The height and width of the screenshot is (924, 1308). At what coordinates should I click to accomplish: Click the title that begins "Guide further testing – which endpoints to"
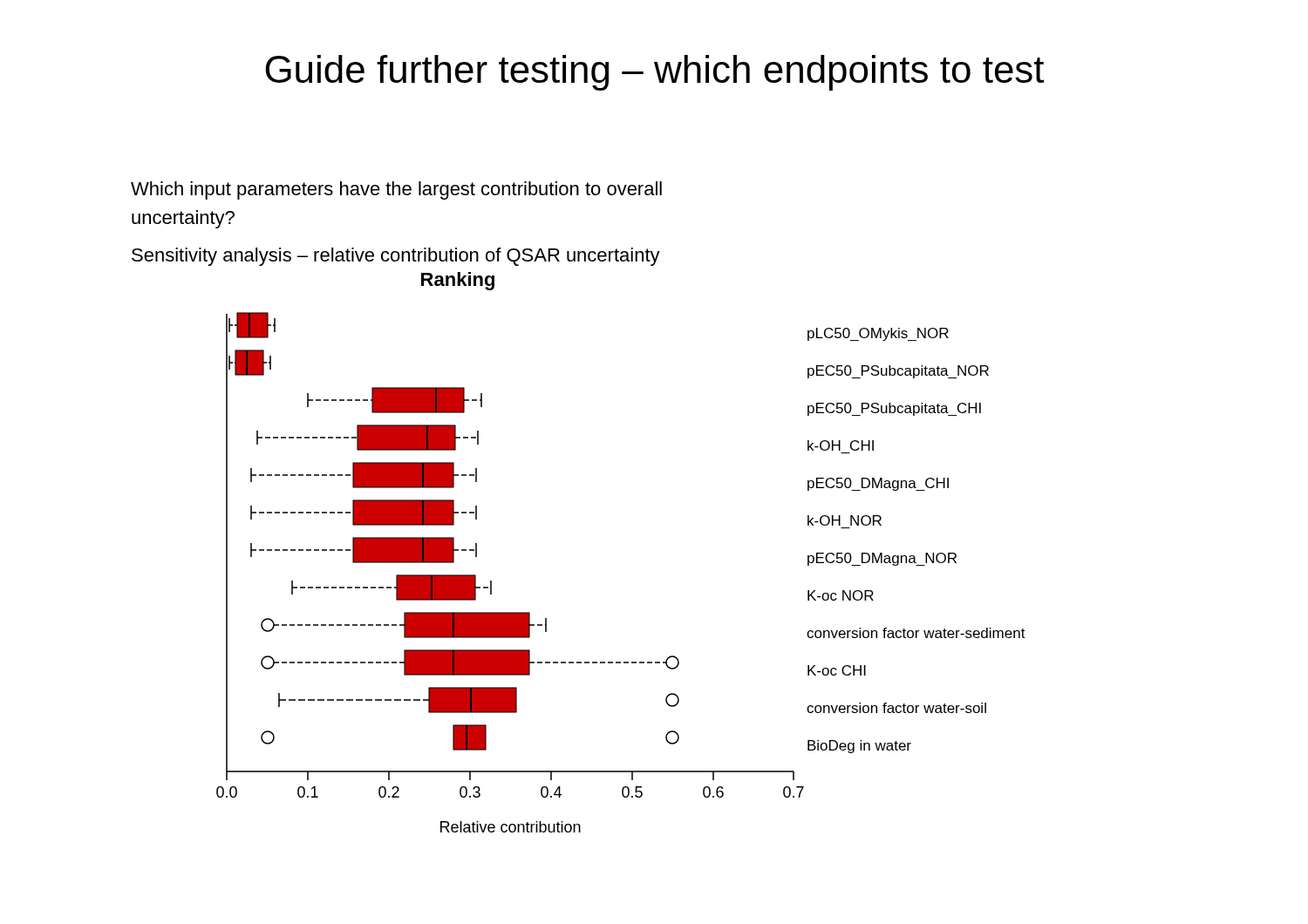click(654, 70)
